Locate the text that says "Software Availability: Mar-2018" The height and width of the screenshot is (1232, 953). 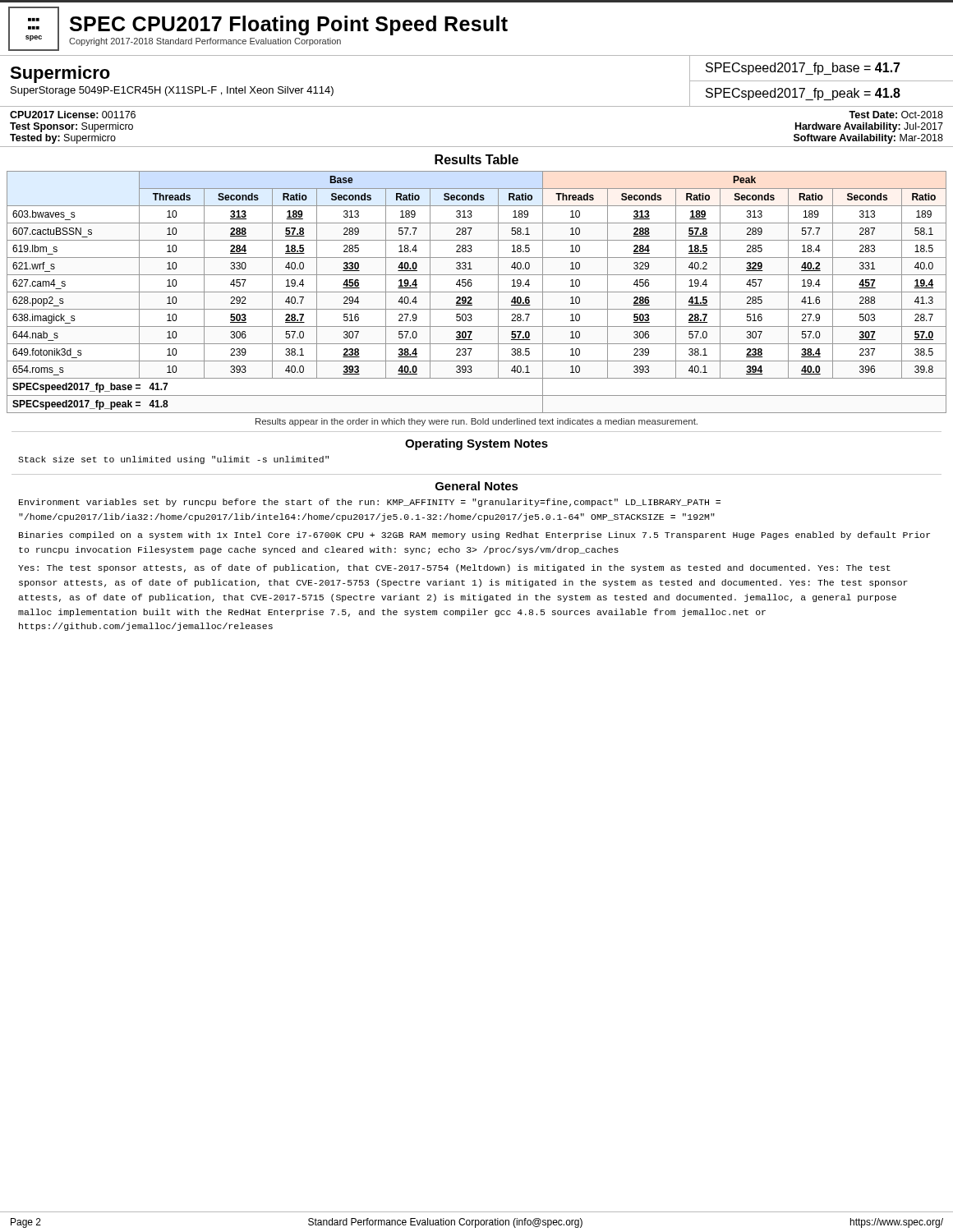[868, 138]
